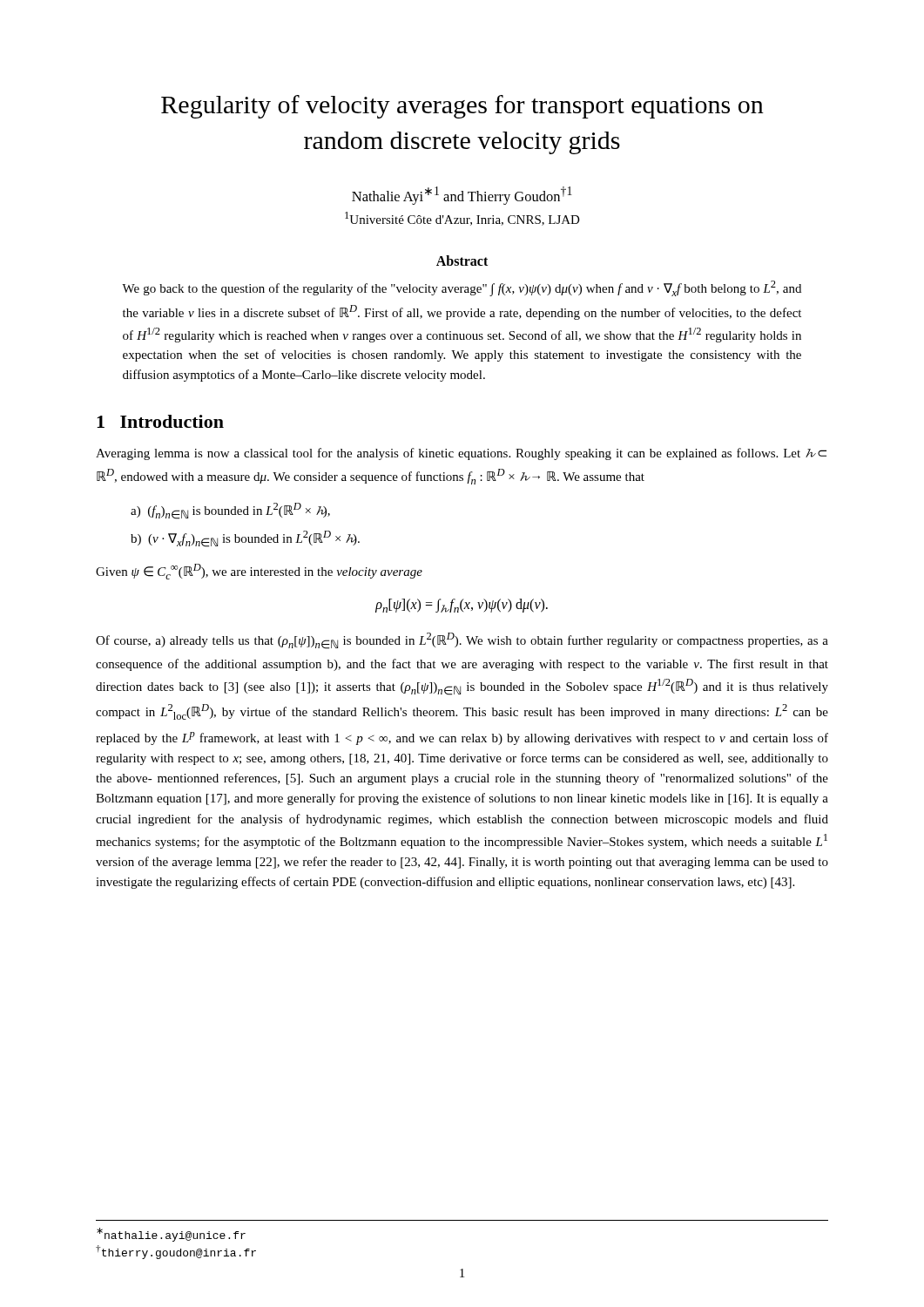Click on the text block starting "1 Introduction"
Viewport: 924px width, 1307px height.
(160, 422)
